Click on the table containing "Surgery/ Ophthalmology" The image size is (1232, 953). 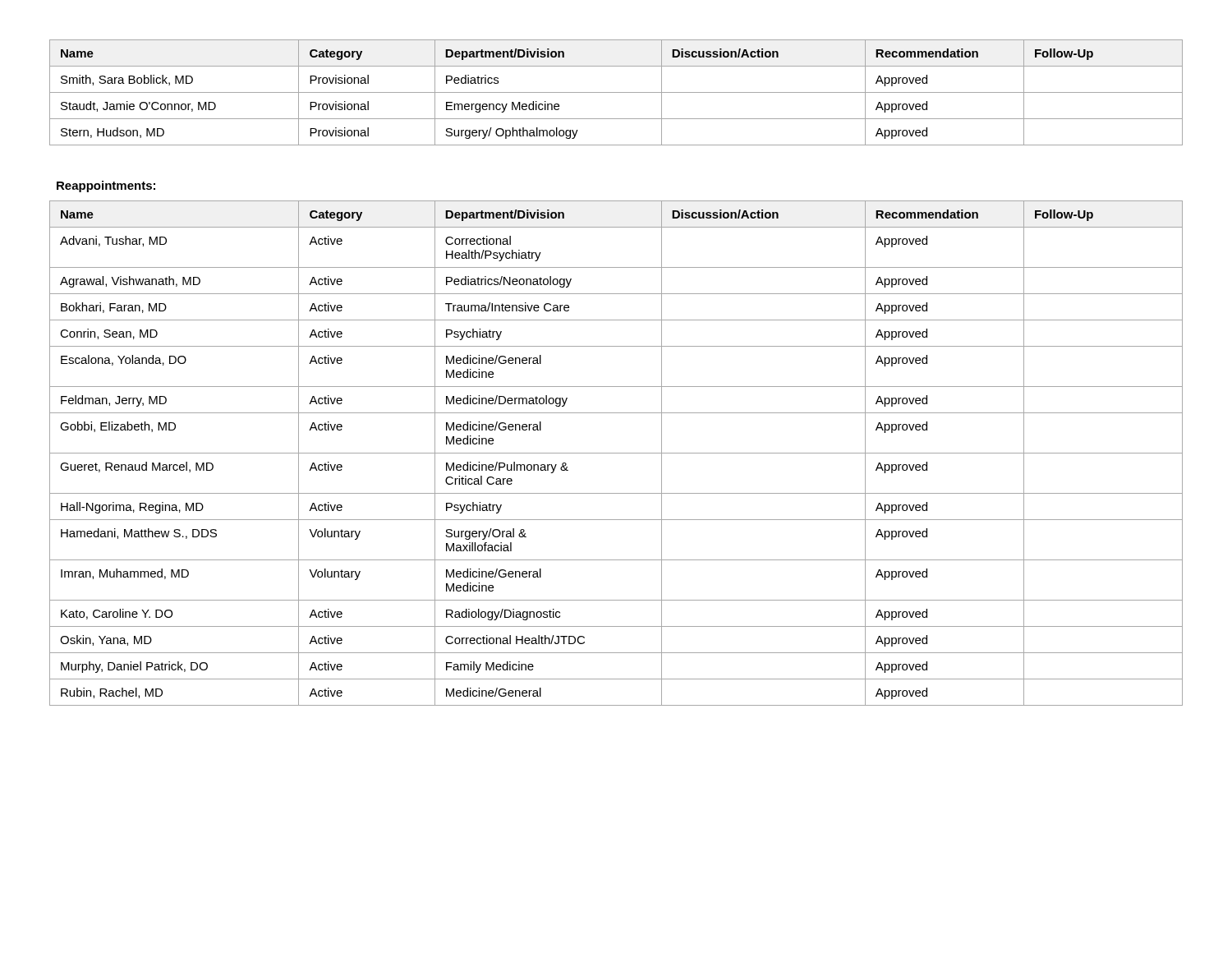click(x=616, y=92)
